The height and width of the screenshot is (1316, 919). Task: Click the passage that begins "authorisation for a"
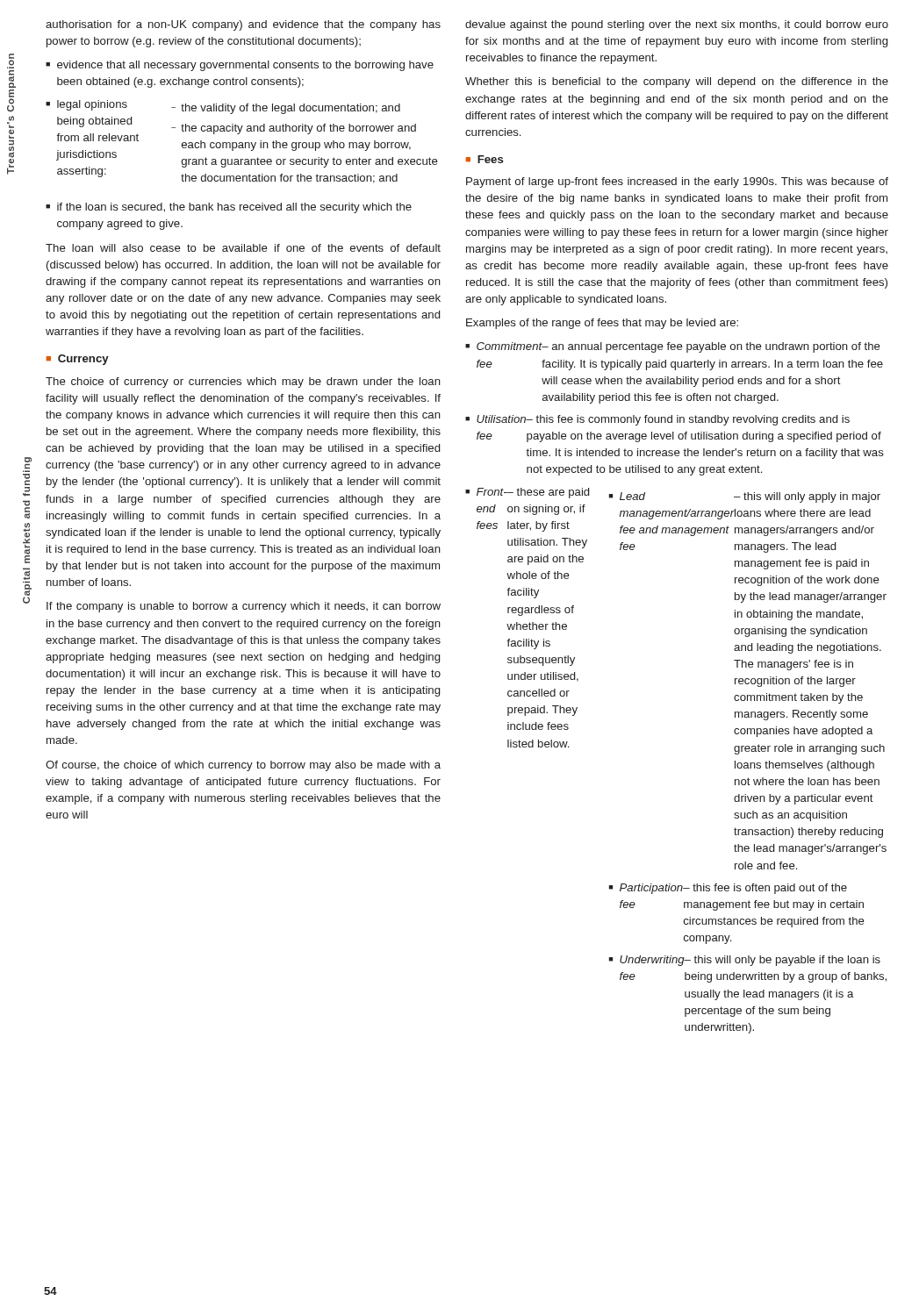coord(243,33)
